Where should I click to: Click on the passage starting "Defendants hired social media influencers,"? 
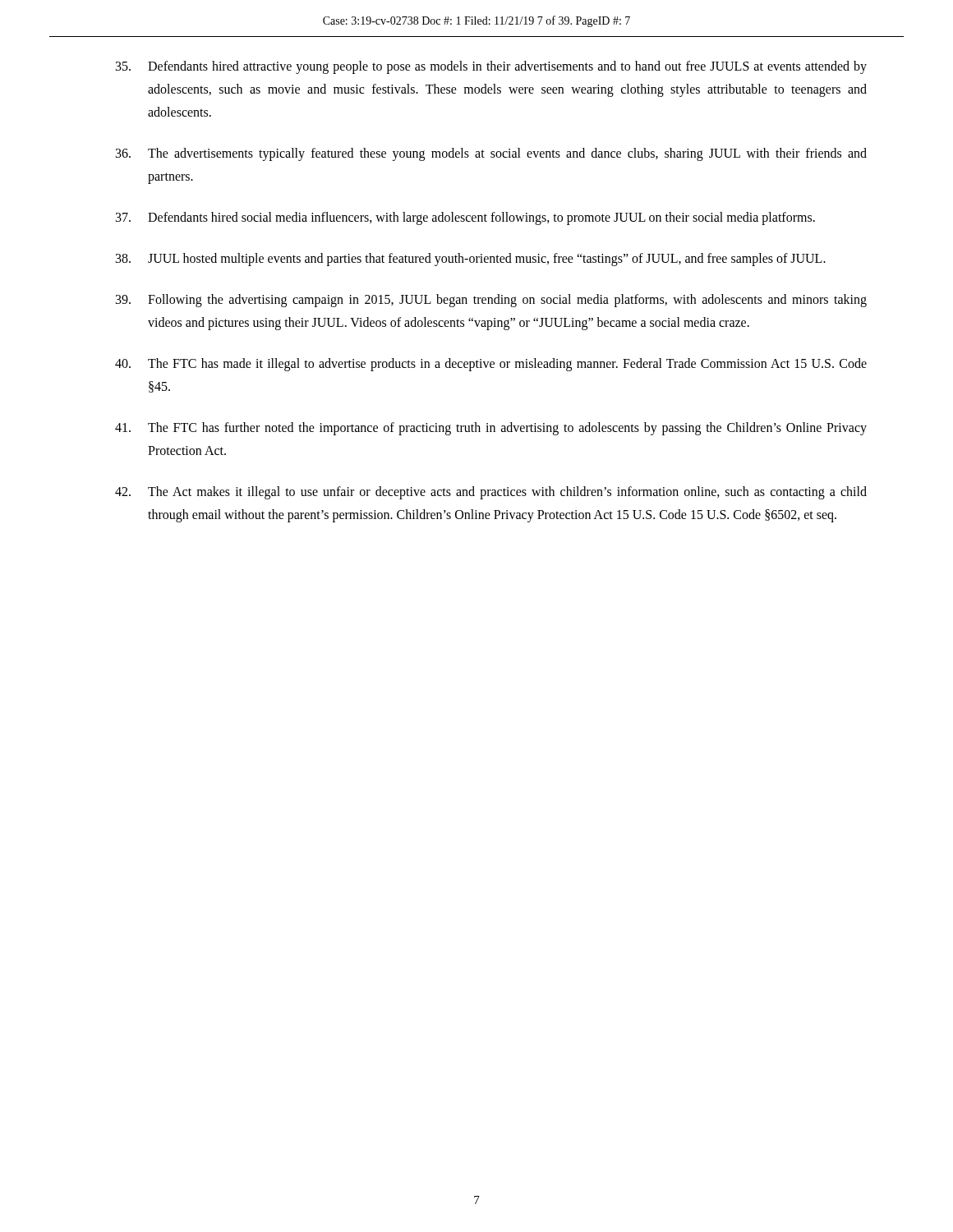[474, 218]
